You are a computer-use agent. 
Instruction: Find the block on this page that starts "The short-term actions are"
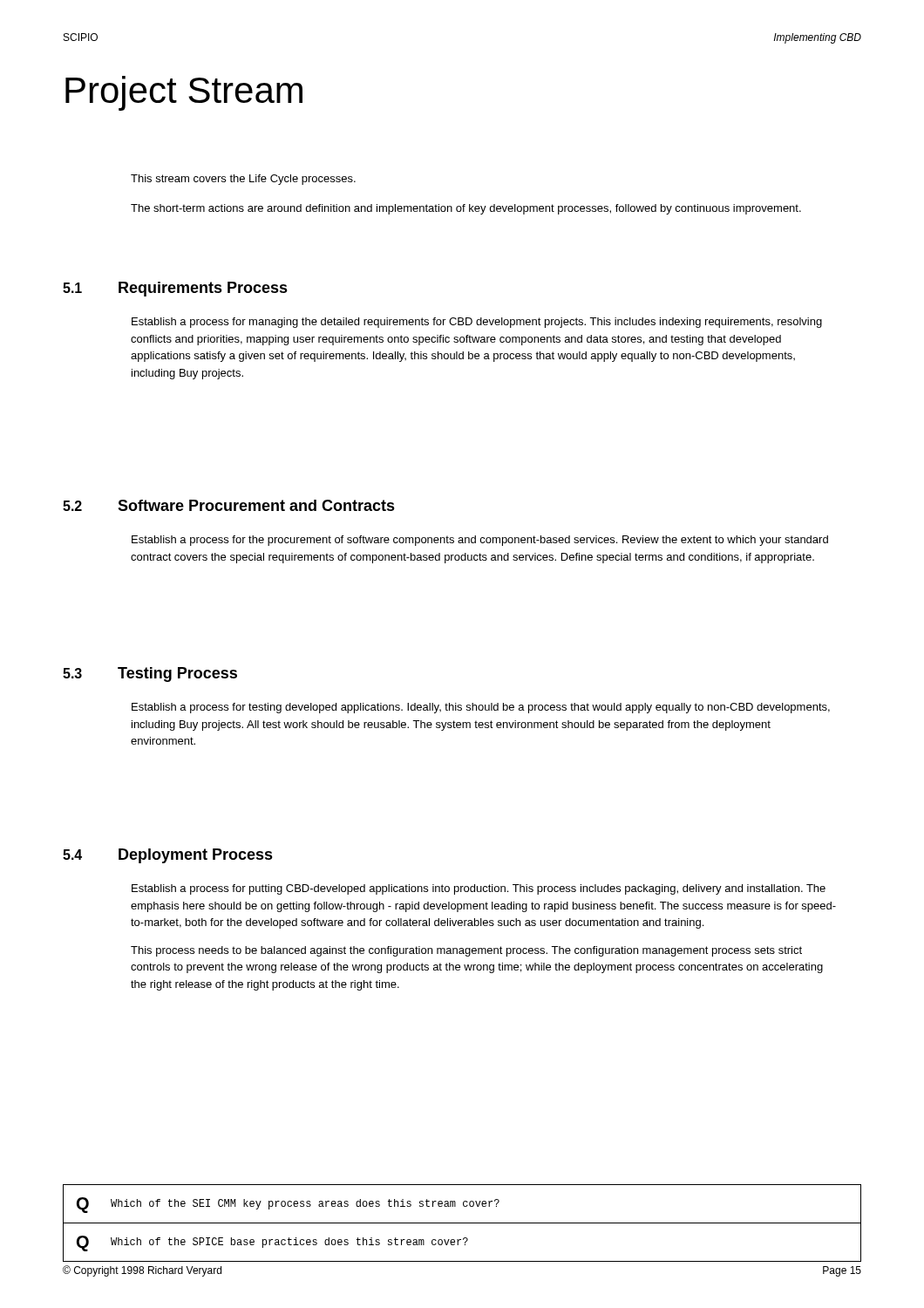point(484,208)
